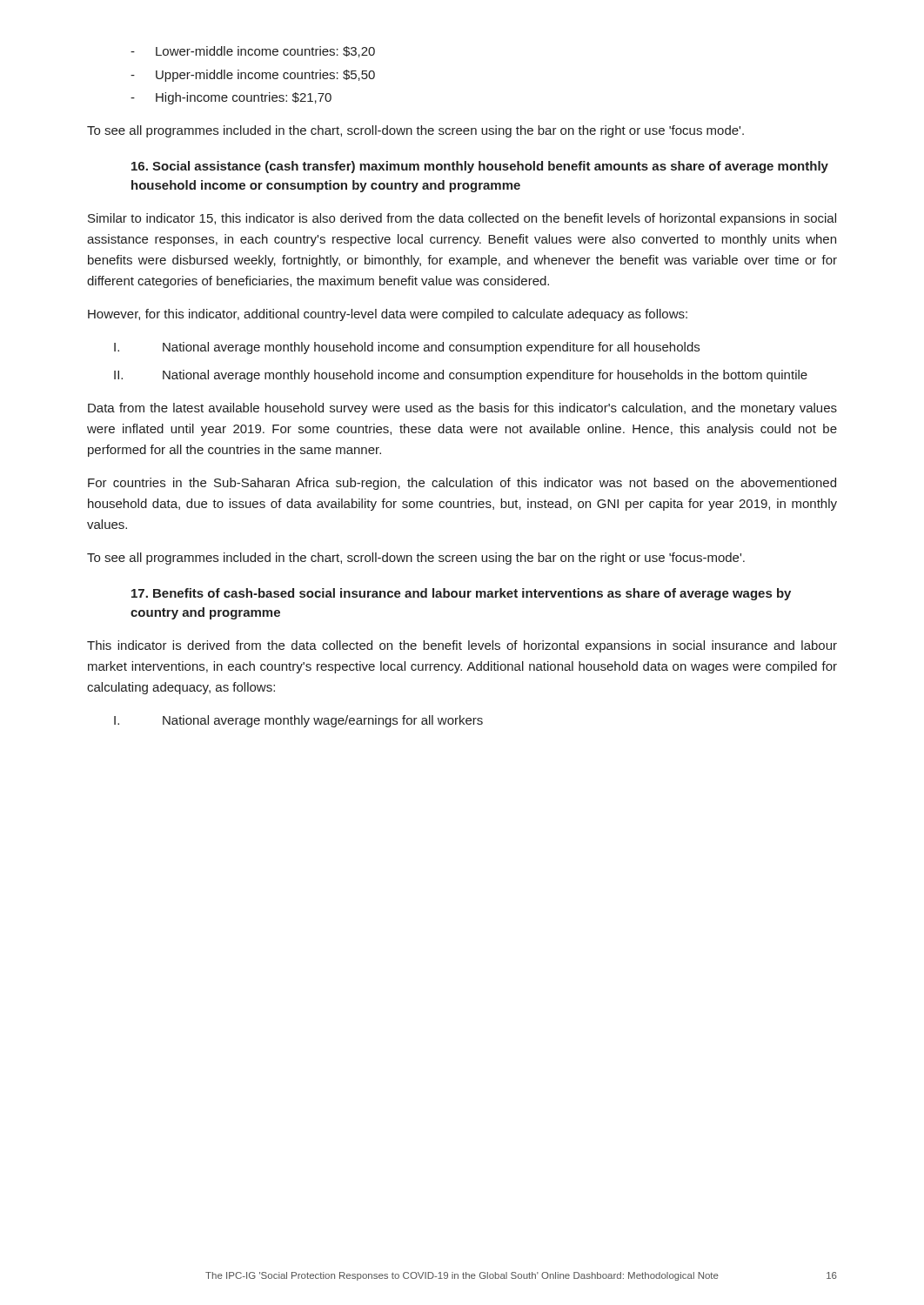Viewport: 924px width, 1305px height.
Task: Locate the block of text that opens with "Data from the latest"
Action: coord(462,428)
